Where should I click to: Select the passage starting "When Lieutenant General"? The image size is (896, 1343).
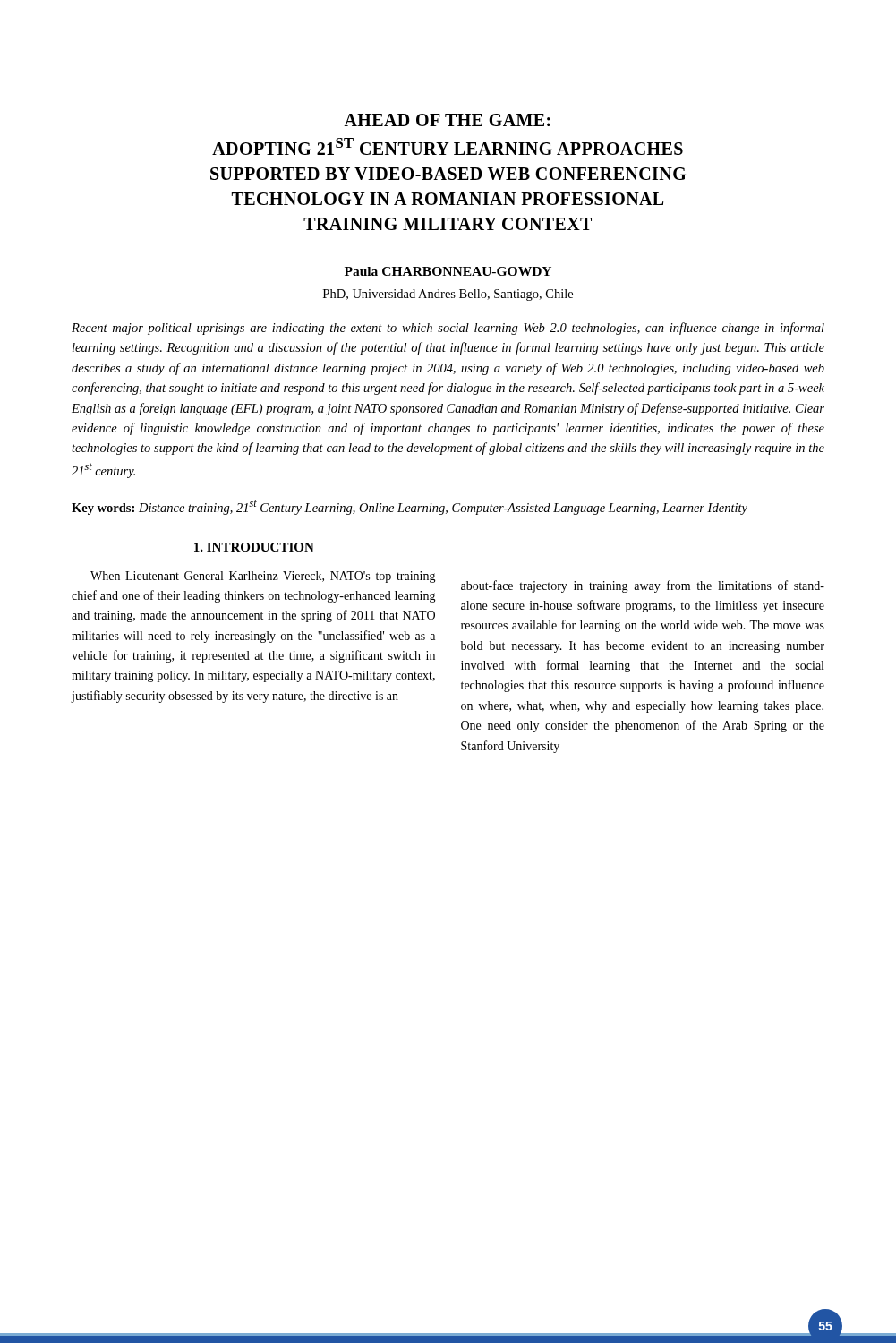254,637
